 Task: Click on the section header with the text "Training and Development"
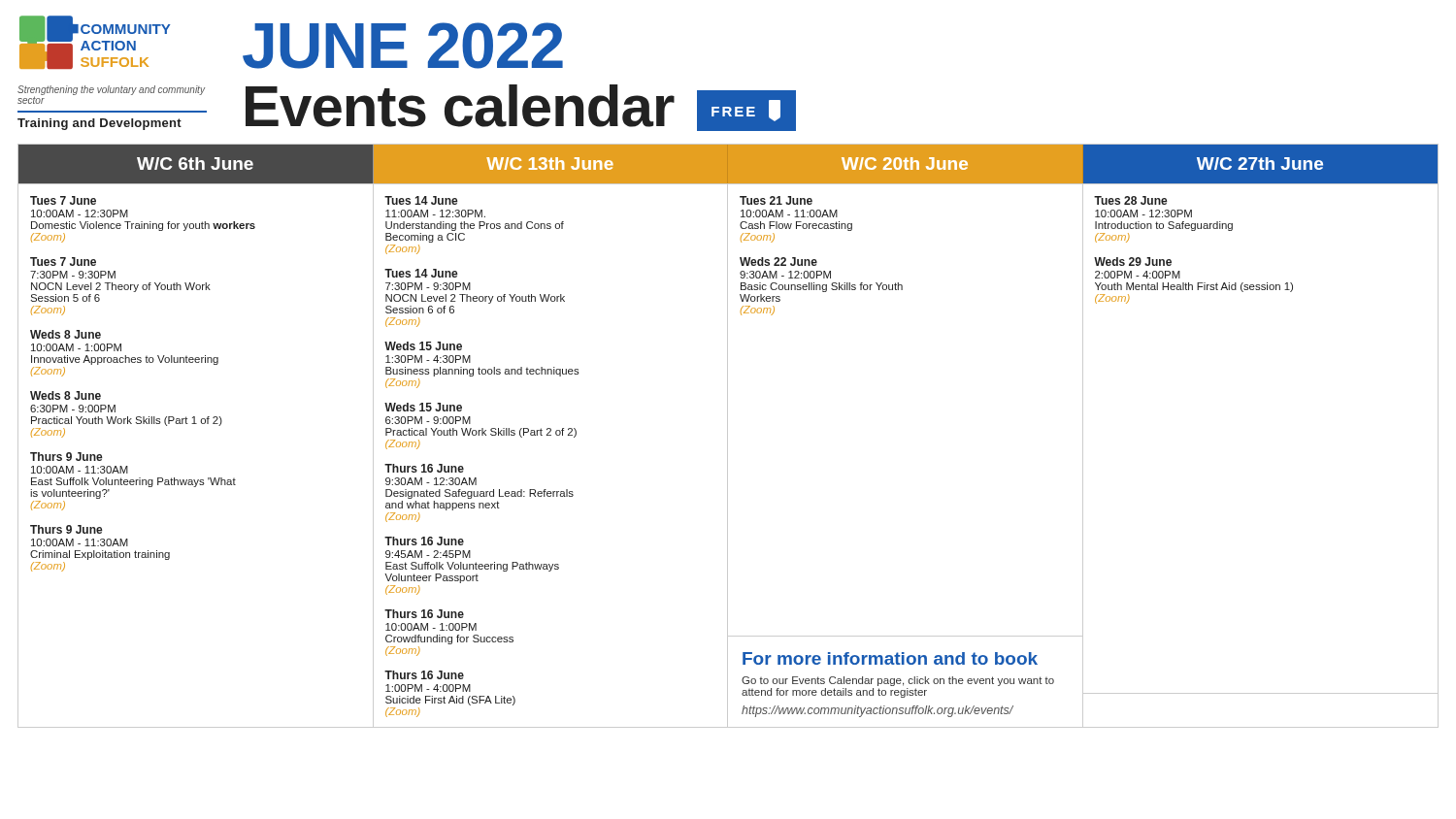click(x=99, y=123)
